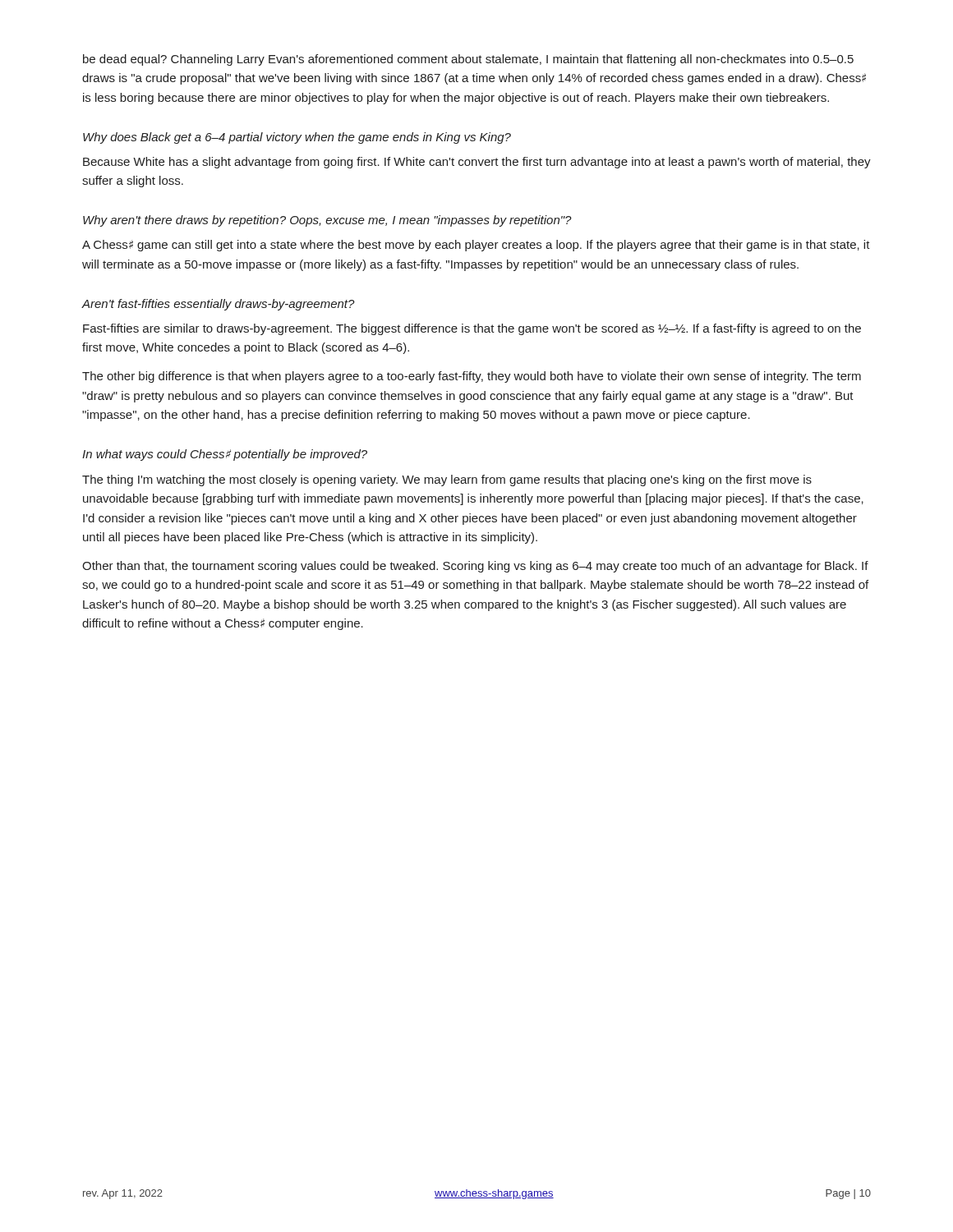Click the passage that begins "be dead equal? Channeling Larry Evan's aforementioned"

click(474, 78)
